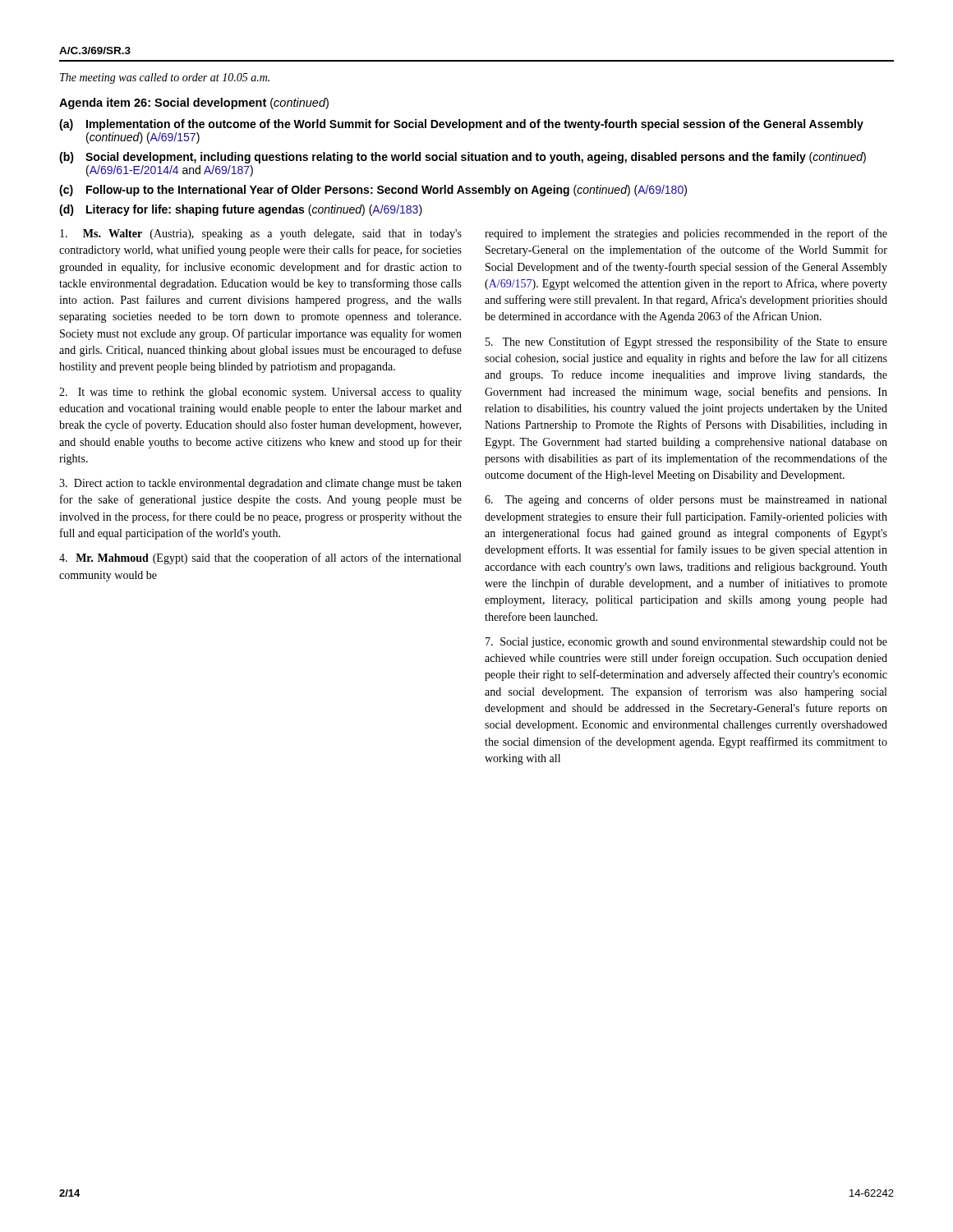
Task: Locate the block of text that opens with "Direct action to tackle environmental degradation and climate"
Action: point(260,508)
